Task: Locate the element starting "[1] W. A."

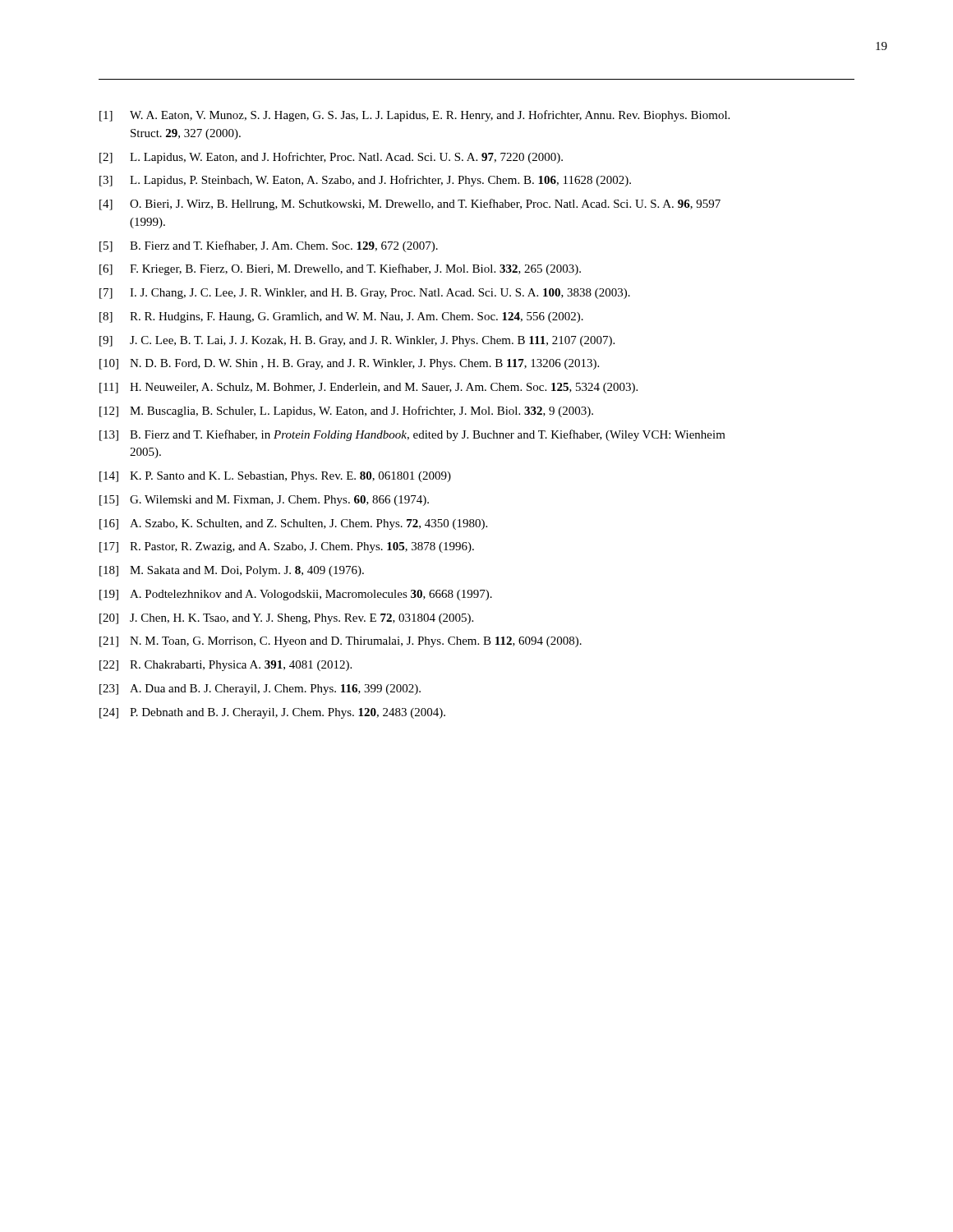Action: 485,125
